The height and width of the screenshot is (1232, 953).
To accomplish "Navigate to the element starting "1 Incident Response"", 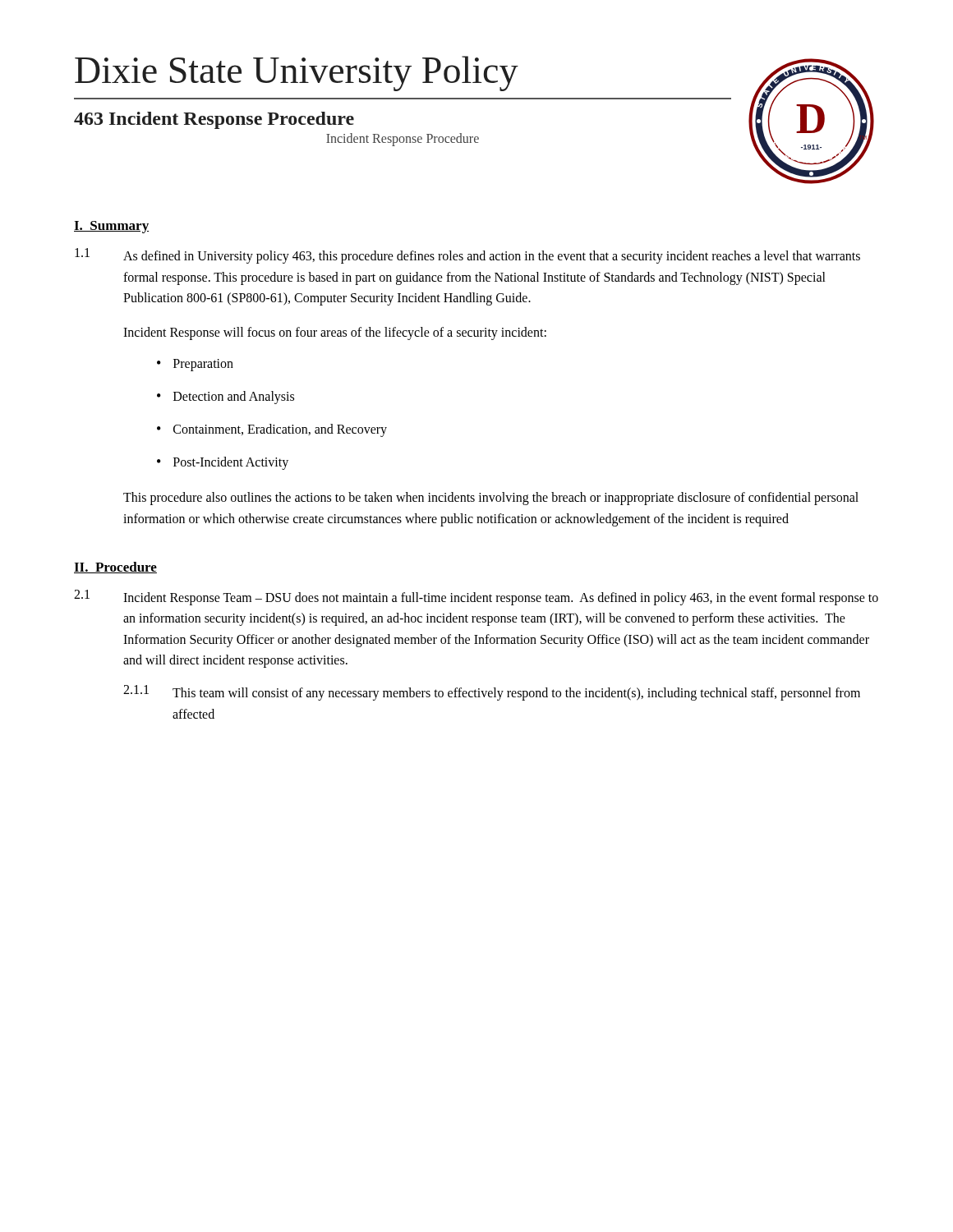I will tap(476, 629).
